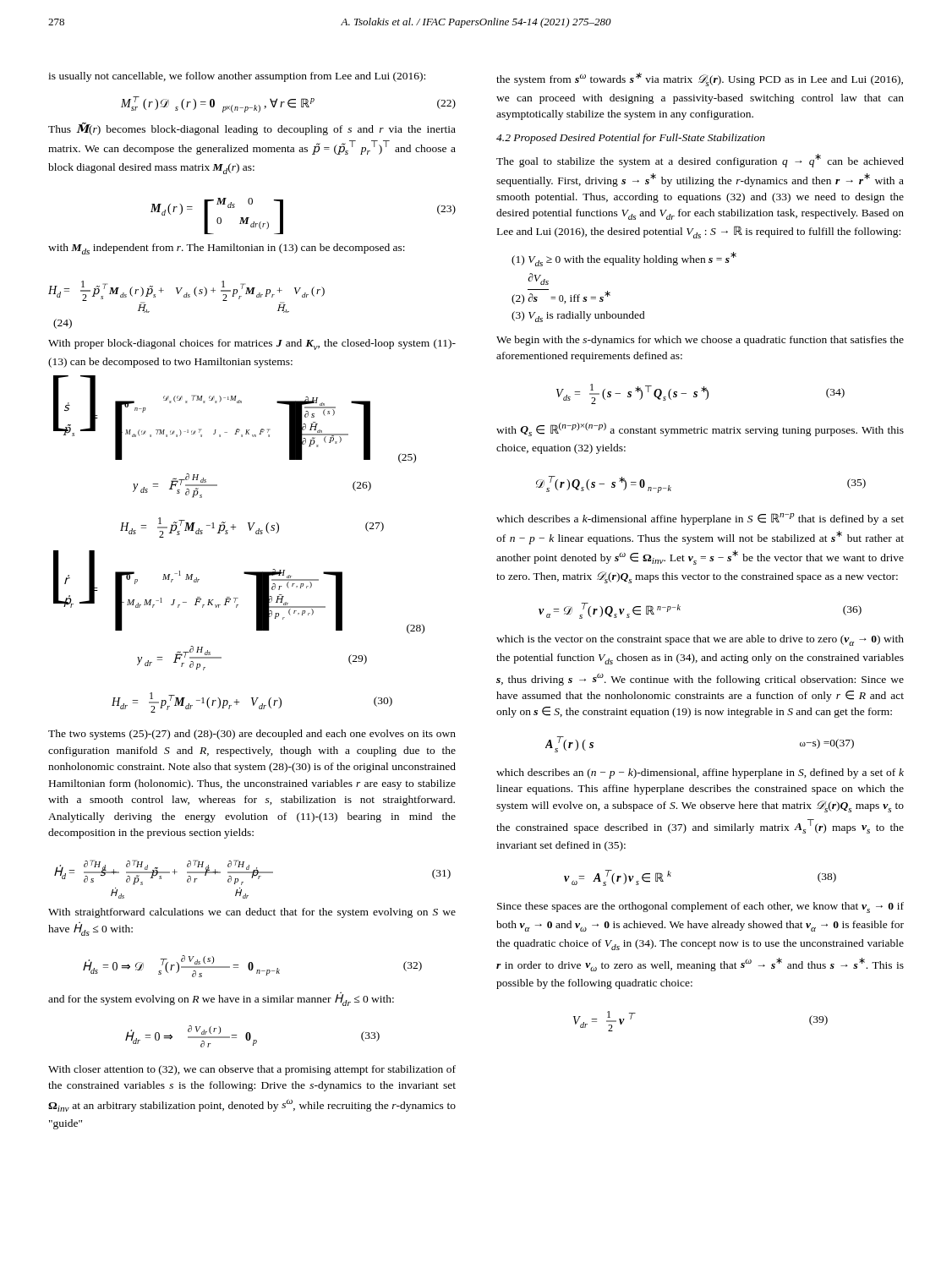952x1268 pixels.
Task: Point to the element starting "(1) Vds ≥ 0"
Action: click(x=624, y=259)
